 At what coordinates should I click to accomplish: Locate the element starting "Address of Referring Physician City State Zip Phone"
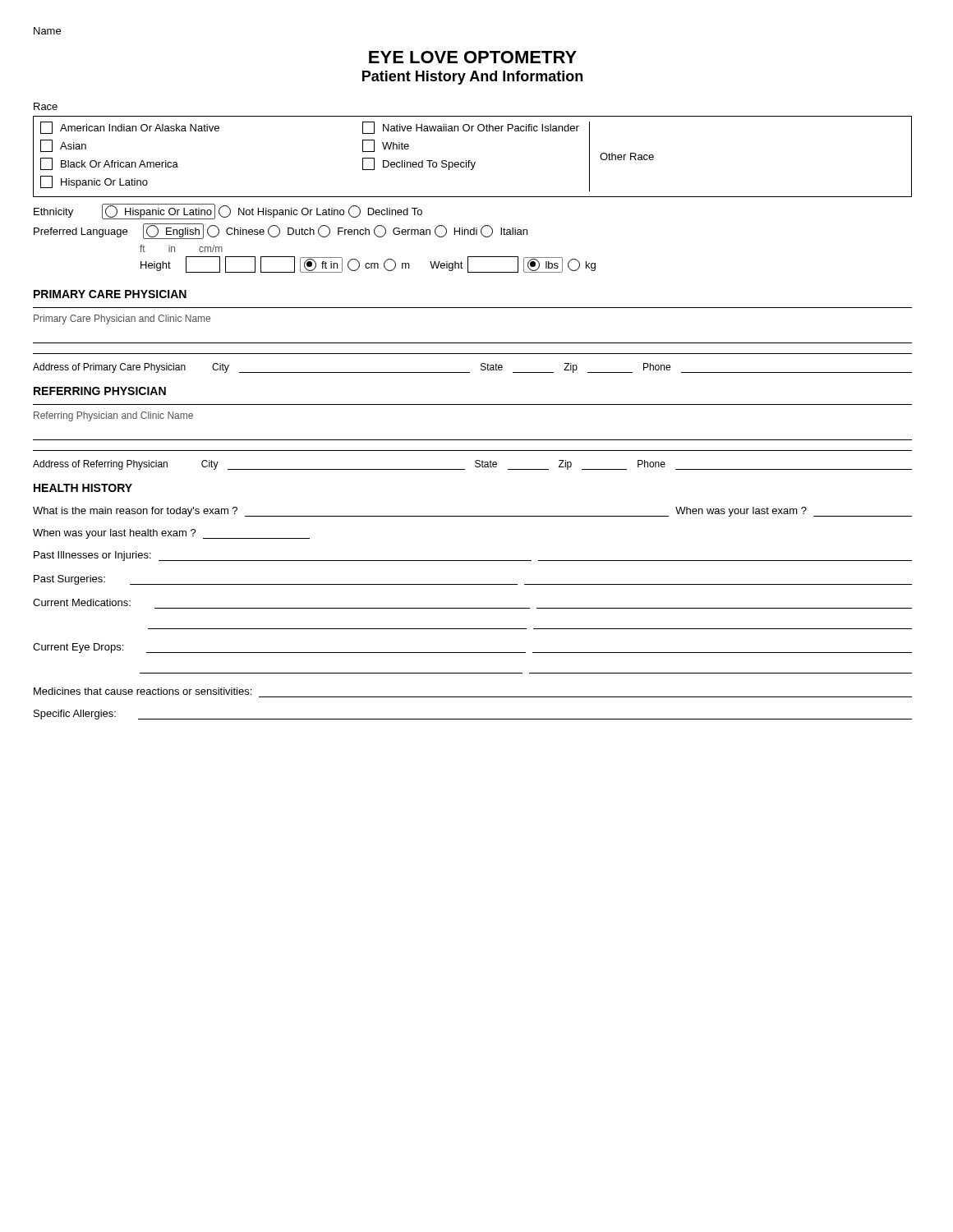coord(472,462)
